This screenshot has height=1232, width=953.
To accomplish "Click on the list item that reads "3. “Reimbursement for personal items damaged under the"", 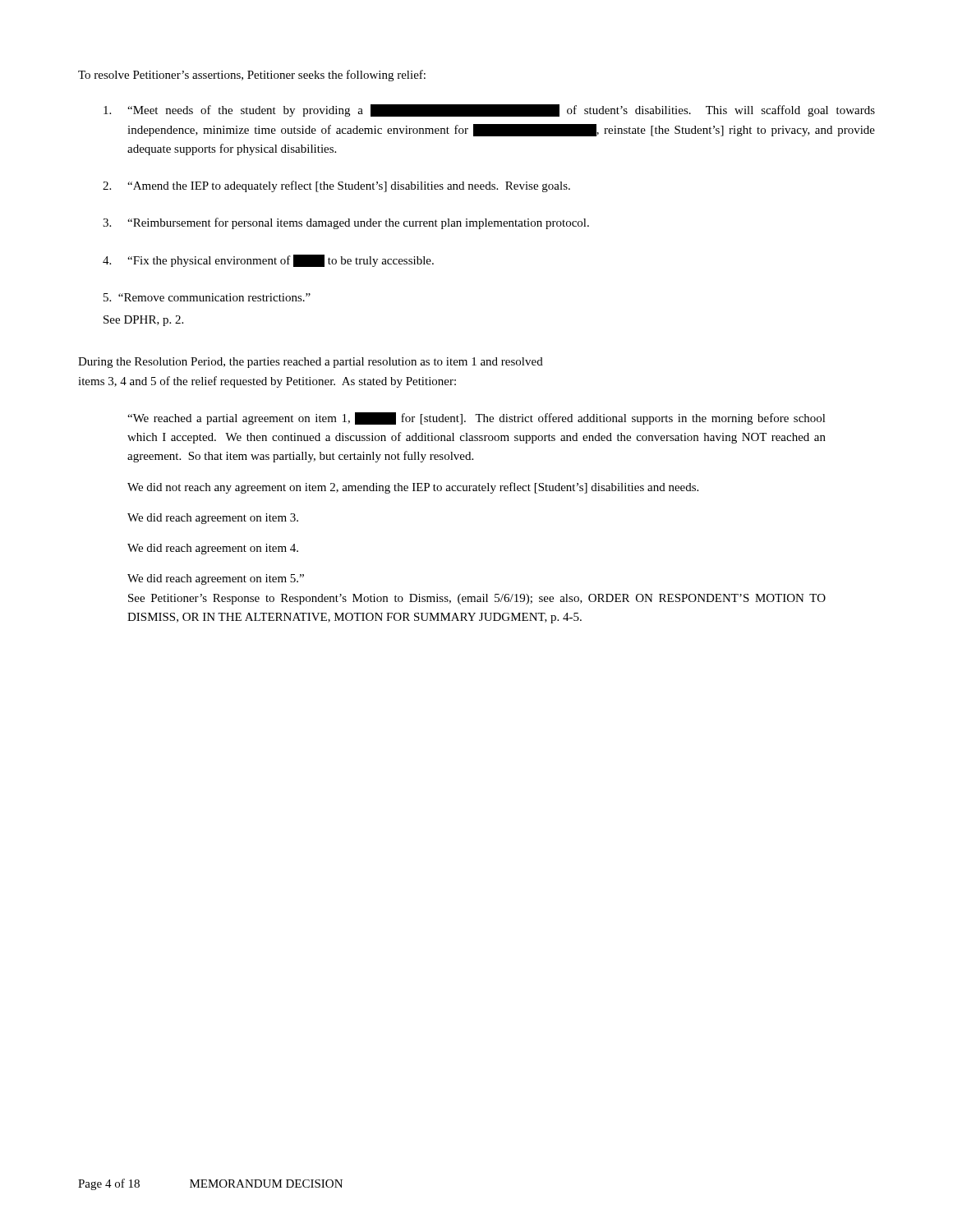I will coord(489,223).
